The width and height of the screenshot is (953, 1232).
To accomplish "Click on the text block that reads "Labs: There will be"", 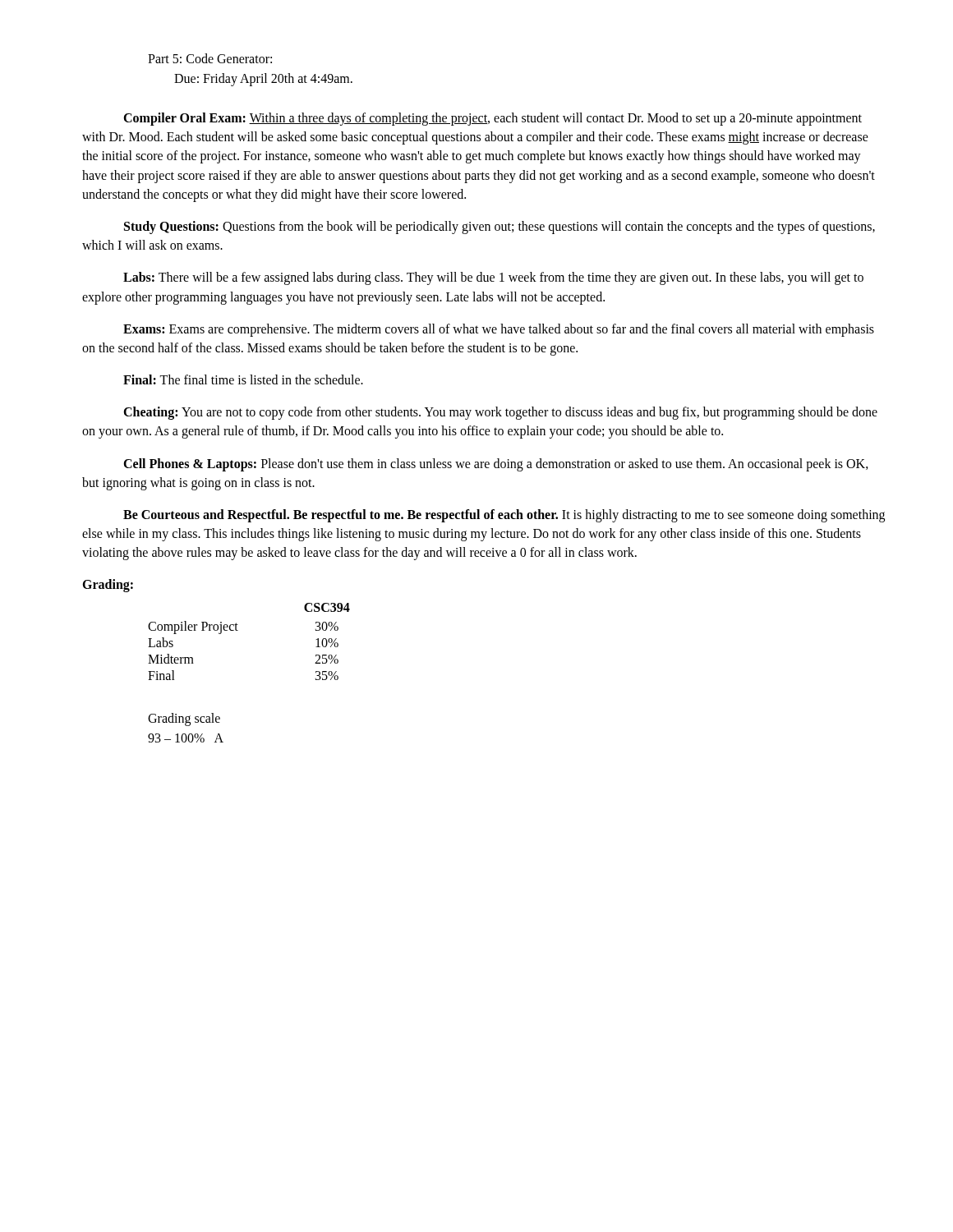I will point(473,287).
